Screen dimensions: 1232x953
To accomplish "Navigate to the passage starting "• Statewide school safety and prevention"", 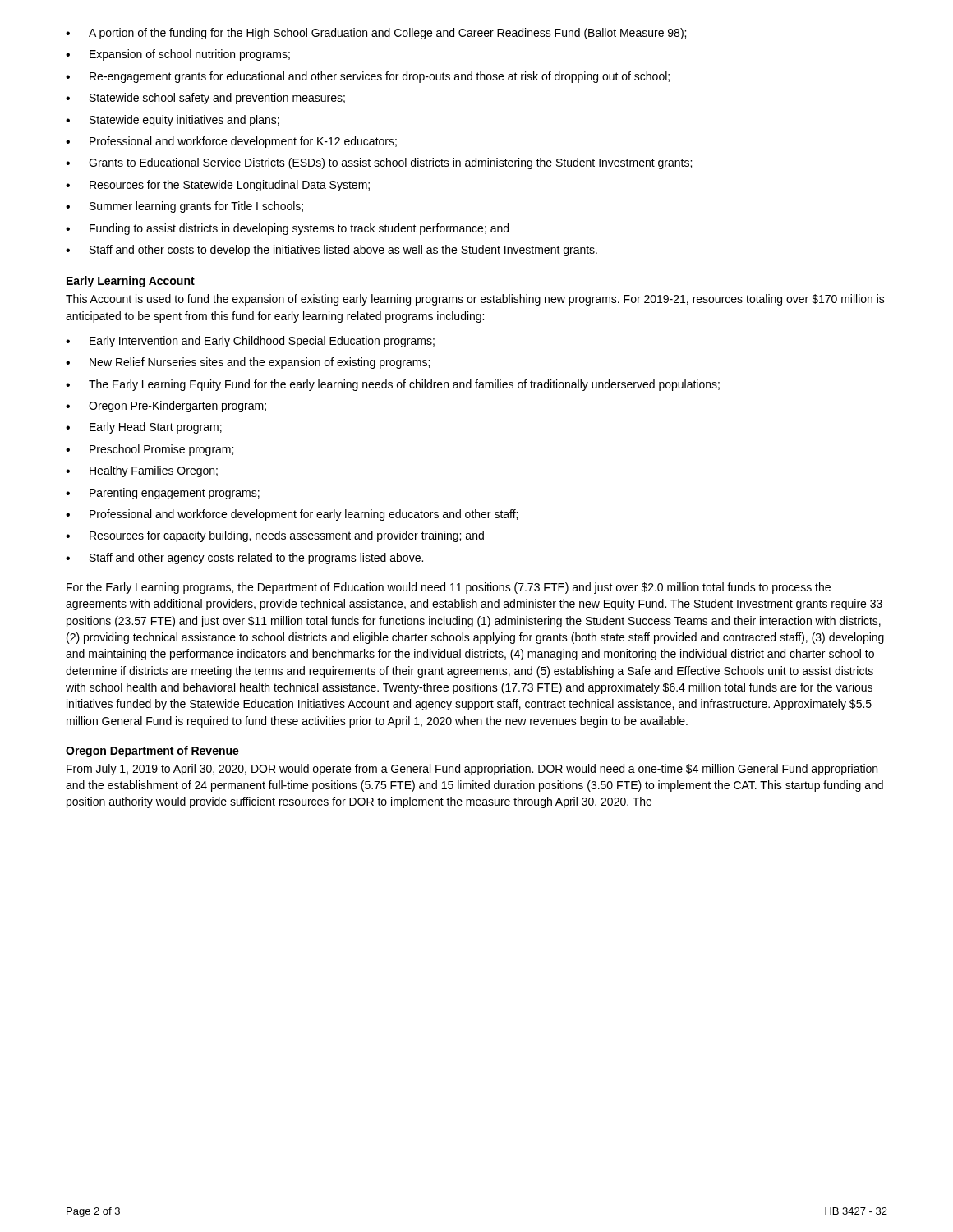I will pyautogui.click(x=205, y=99).
